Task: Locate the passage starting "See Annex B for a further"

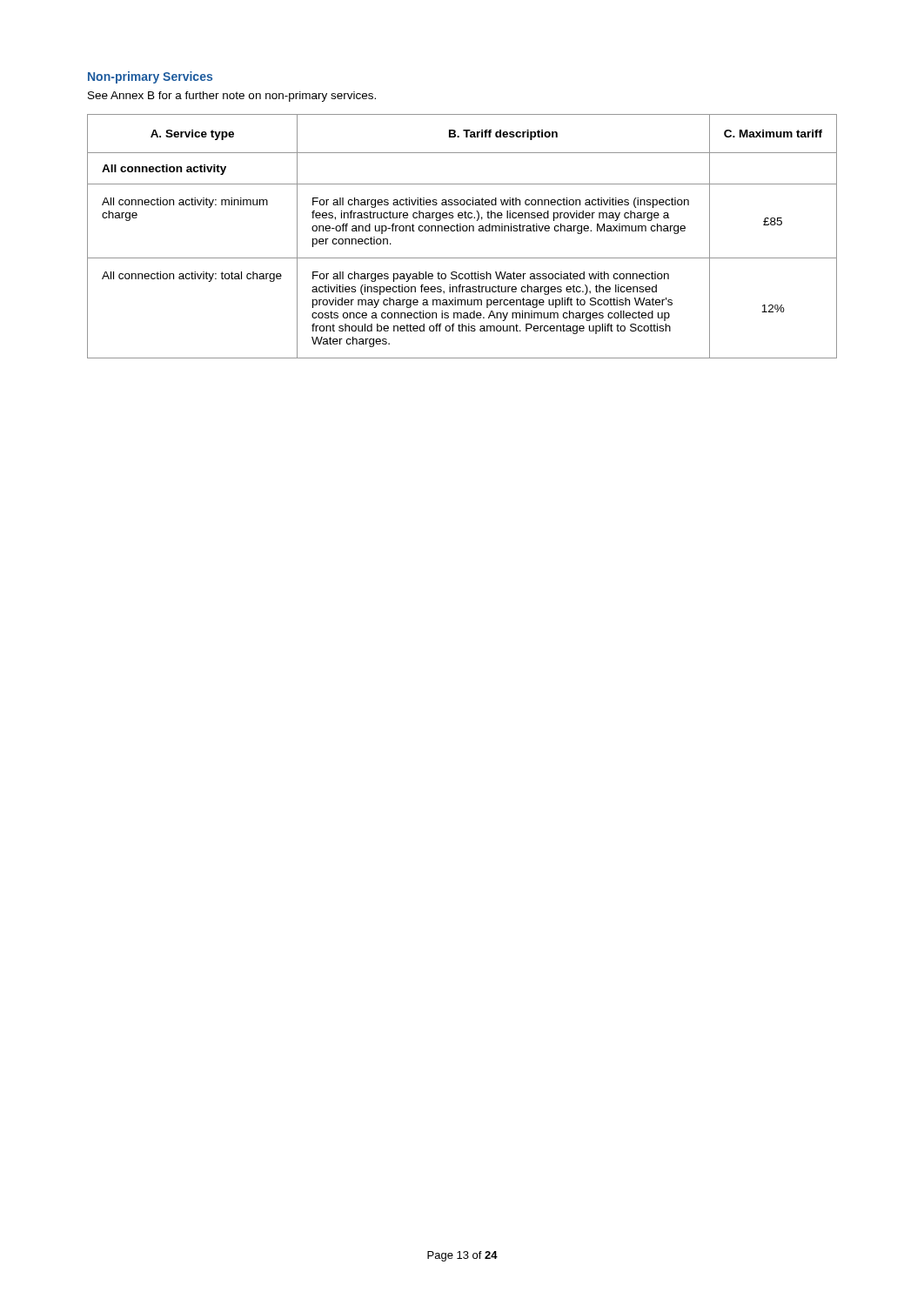Action: click(232, 95)
